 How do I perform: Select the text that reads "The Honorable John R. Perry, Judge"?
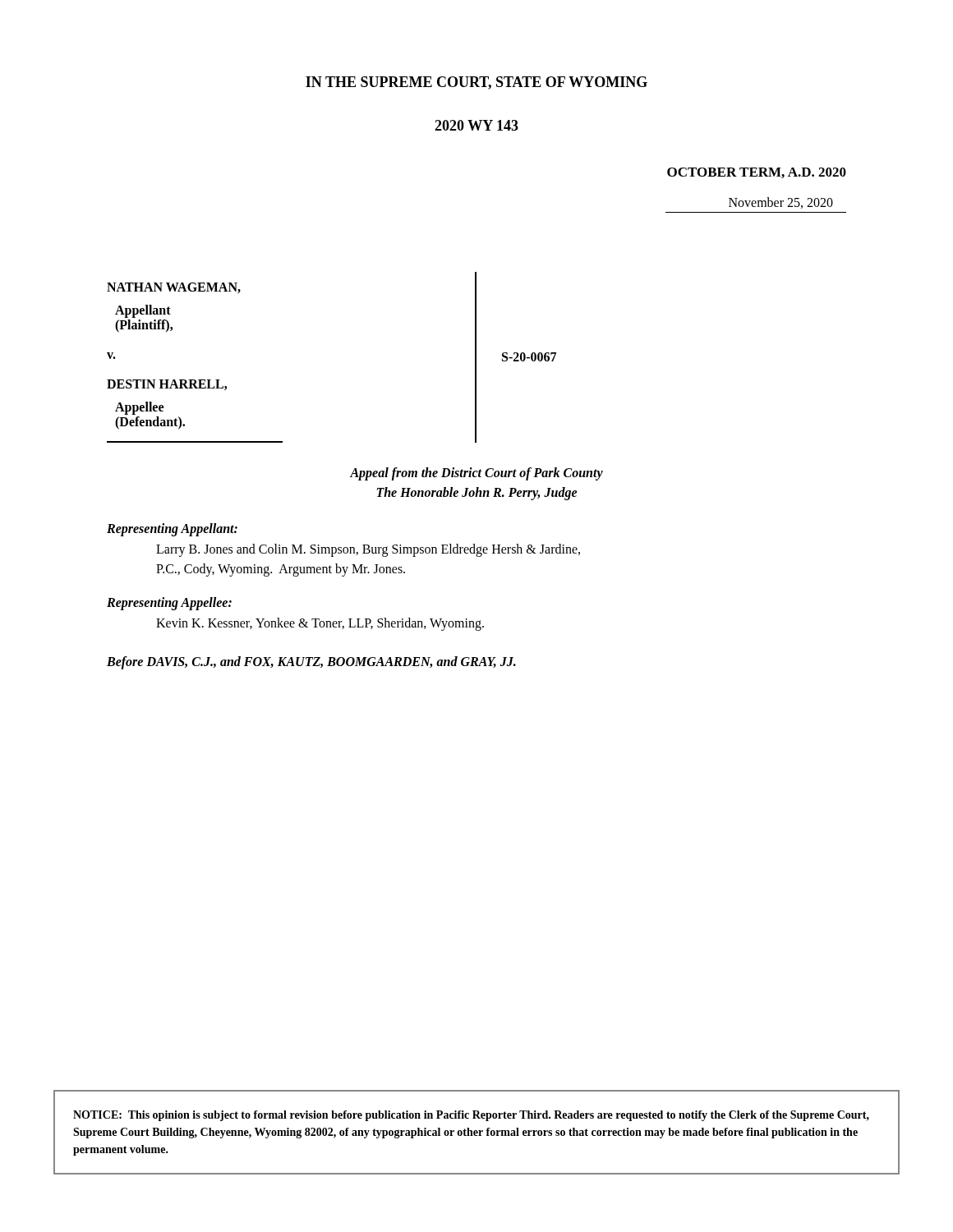476,492
